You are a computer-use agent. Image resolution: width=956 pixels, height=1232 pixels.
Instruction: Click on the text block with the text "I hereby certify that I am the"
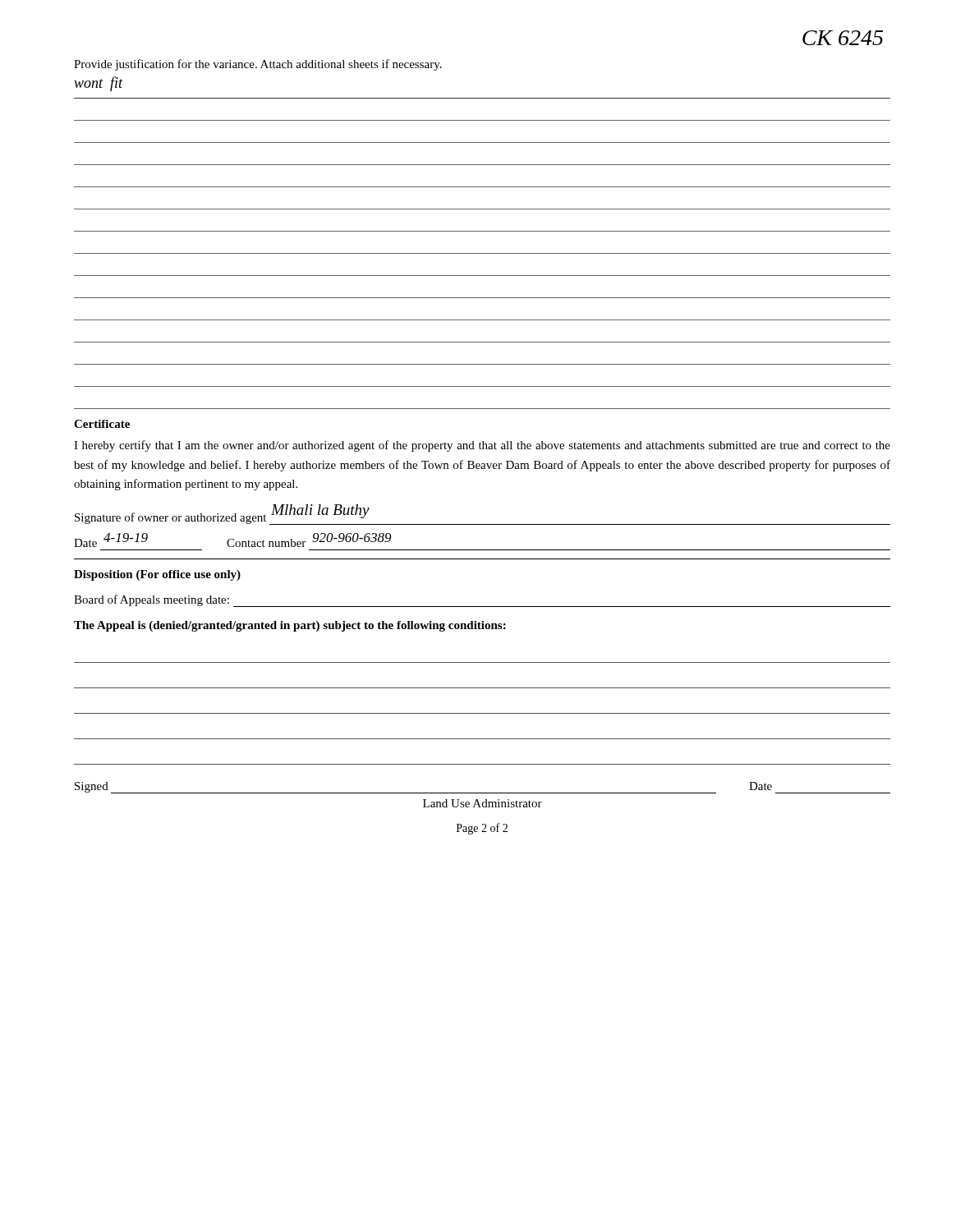pos(482,465)
